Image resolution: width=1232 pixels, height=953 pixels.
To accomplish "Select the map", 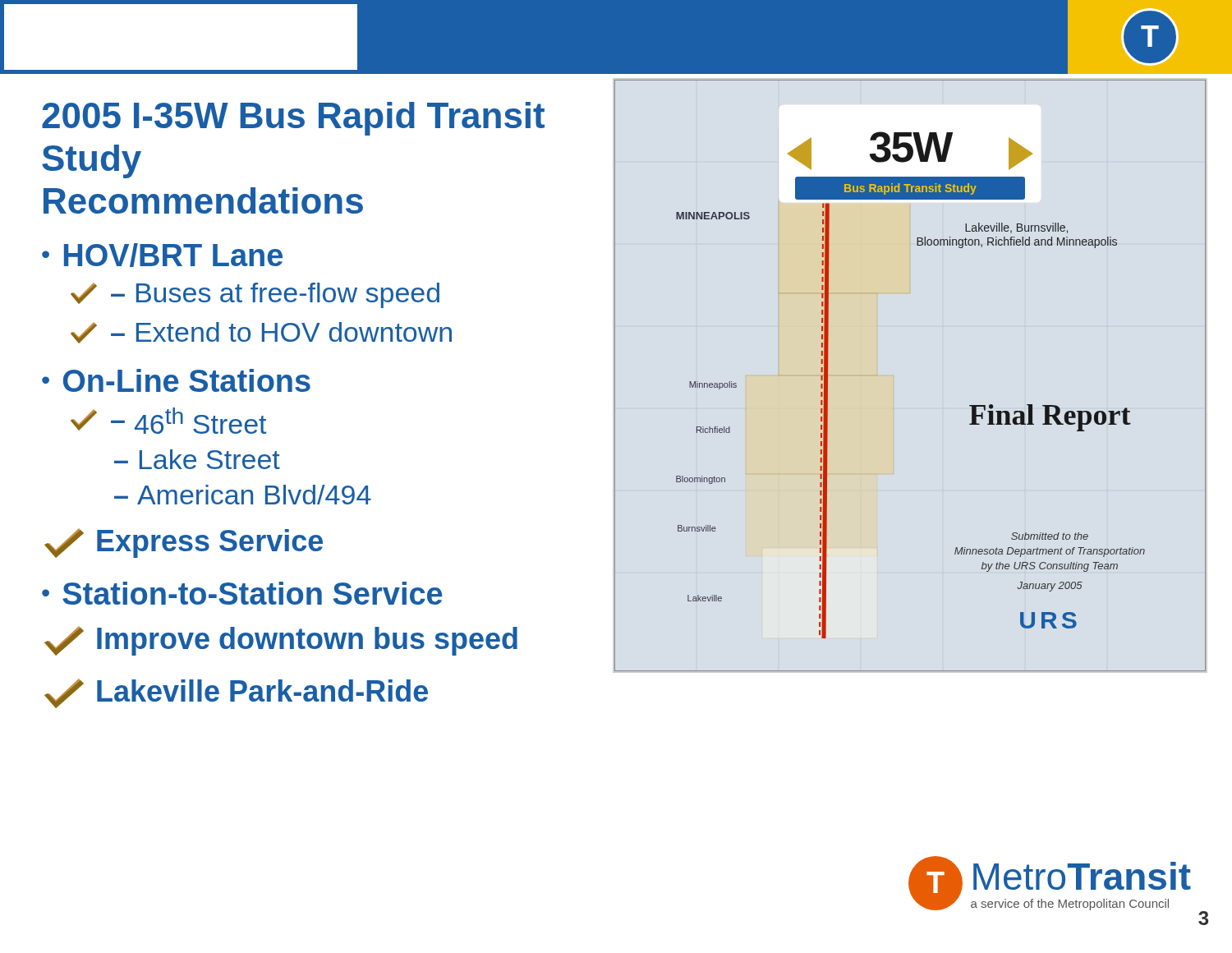I will click(x=910, y=375).
